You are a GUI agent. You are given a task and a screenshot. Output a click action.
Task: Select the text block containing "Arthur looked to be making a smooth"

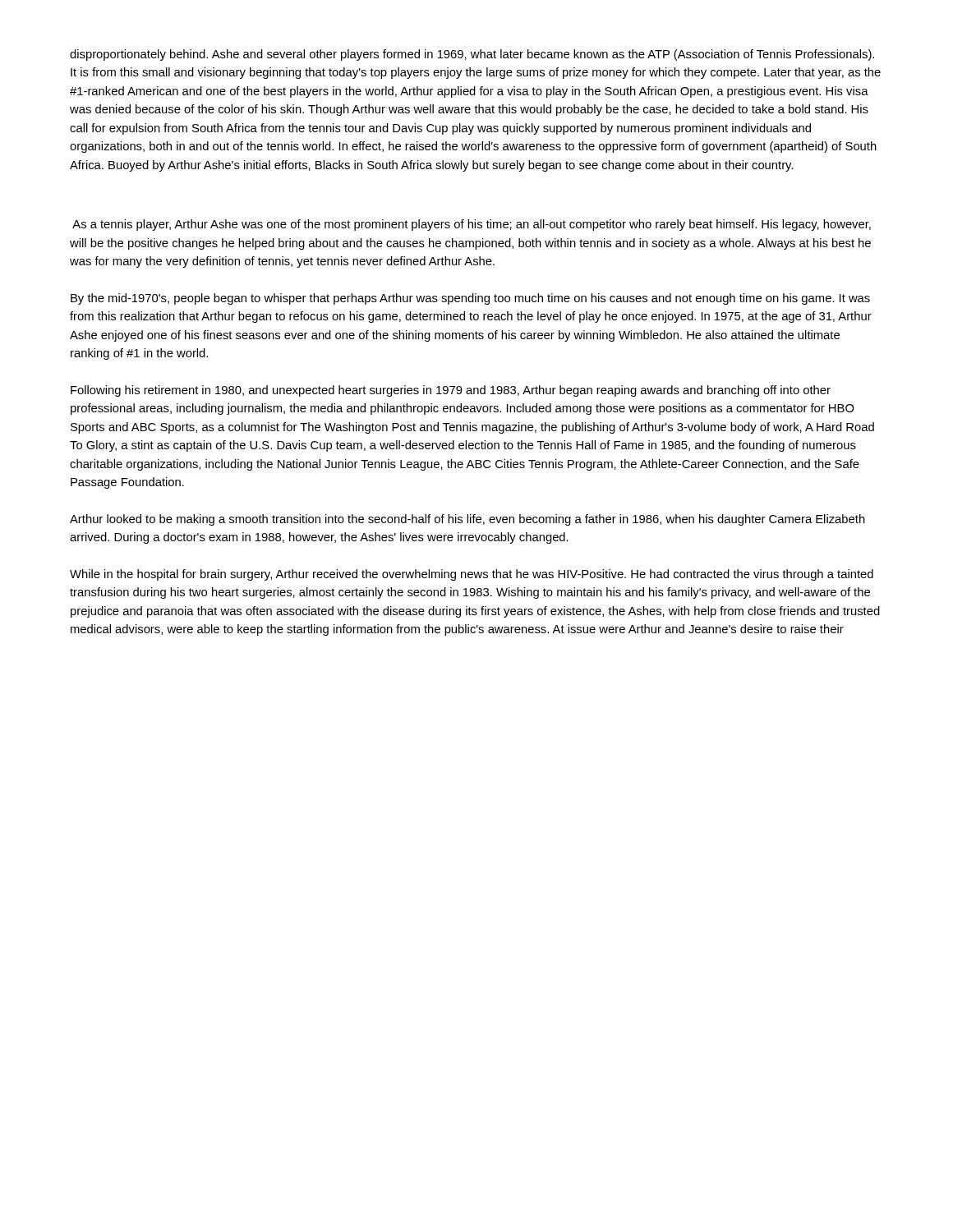[x=468, y=528]
